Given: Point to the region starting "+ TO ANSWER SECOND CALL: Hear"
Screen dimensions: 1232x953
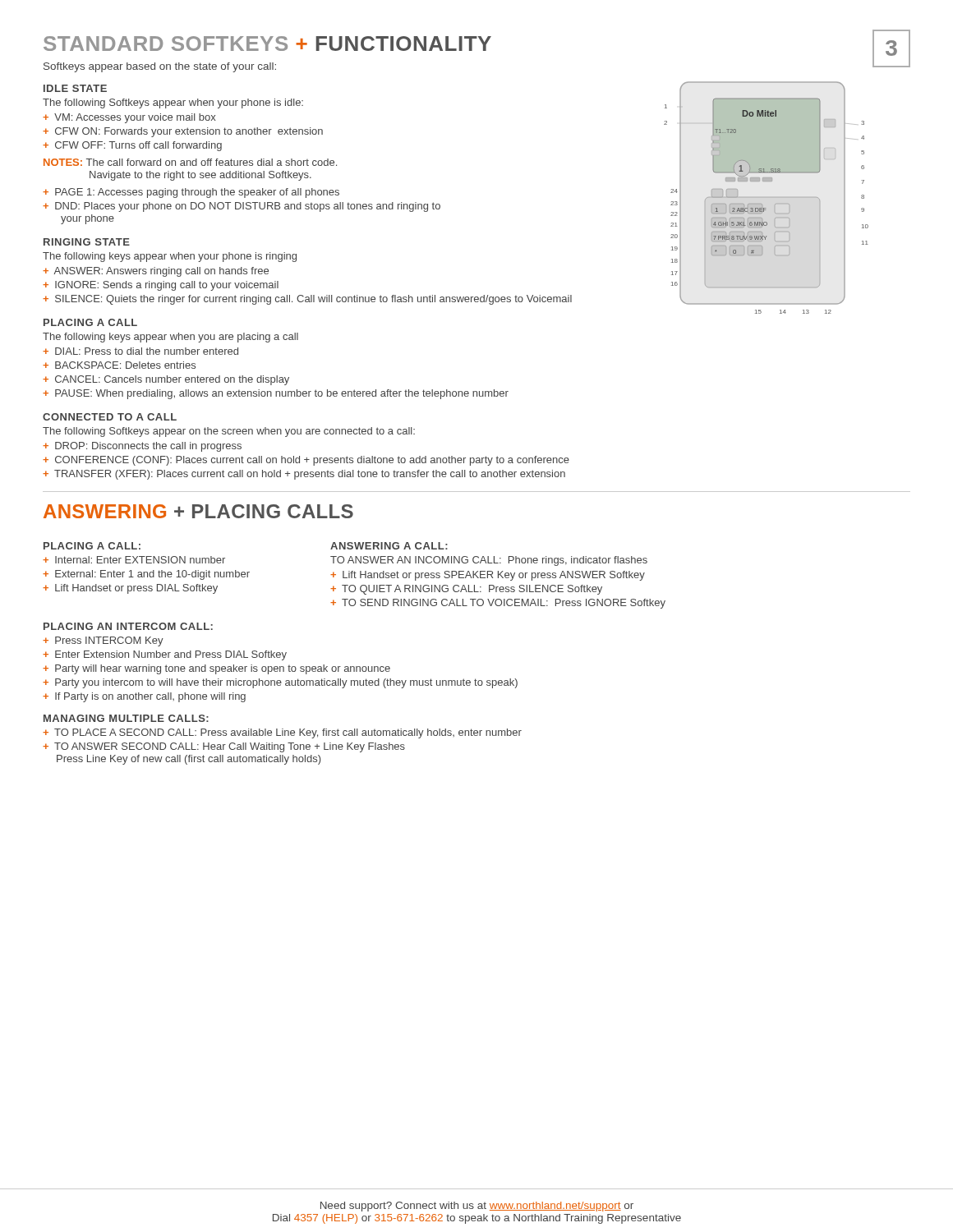Looking at the screenshot, I should click(224, 752).
